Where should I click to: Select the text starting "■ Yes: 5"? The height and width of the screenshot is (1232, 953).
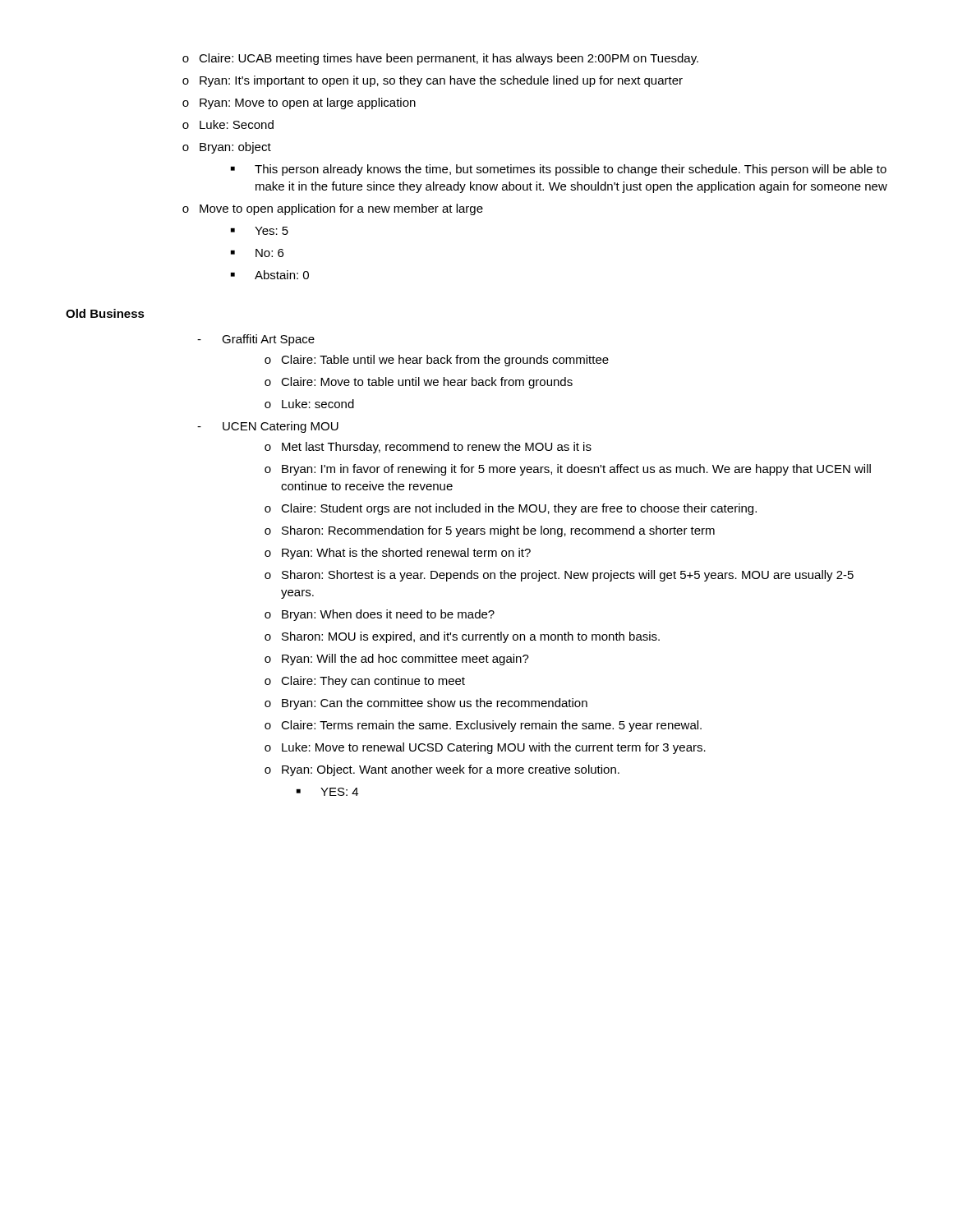259,230
